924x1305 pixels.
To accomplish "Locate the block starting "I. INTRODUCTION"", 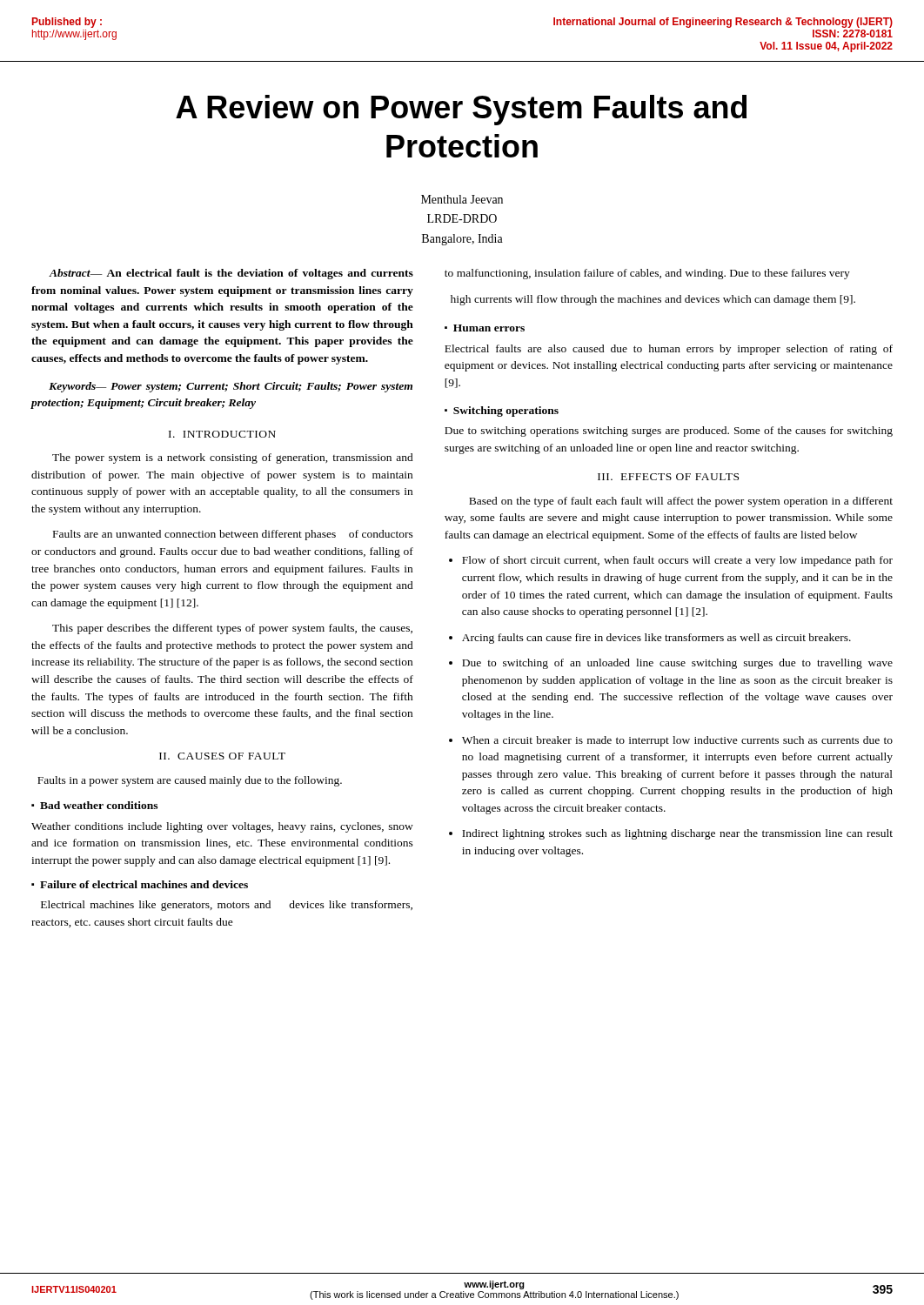I will coord(222,433).
